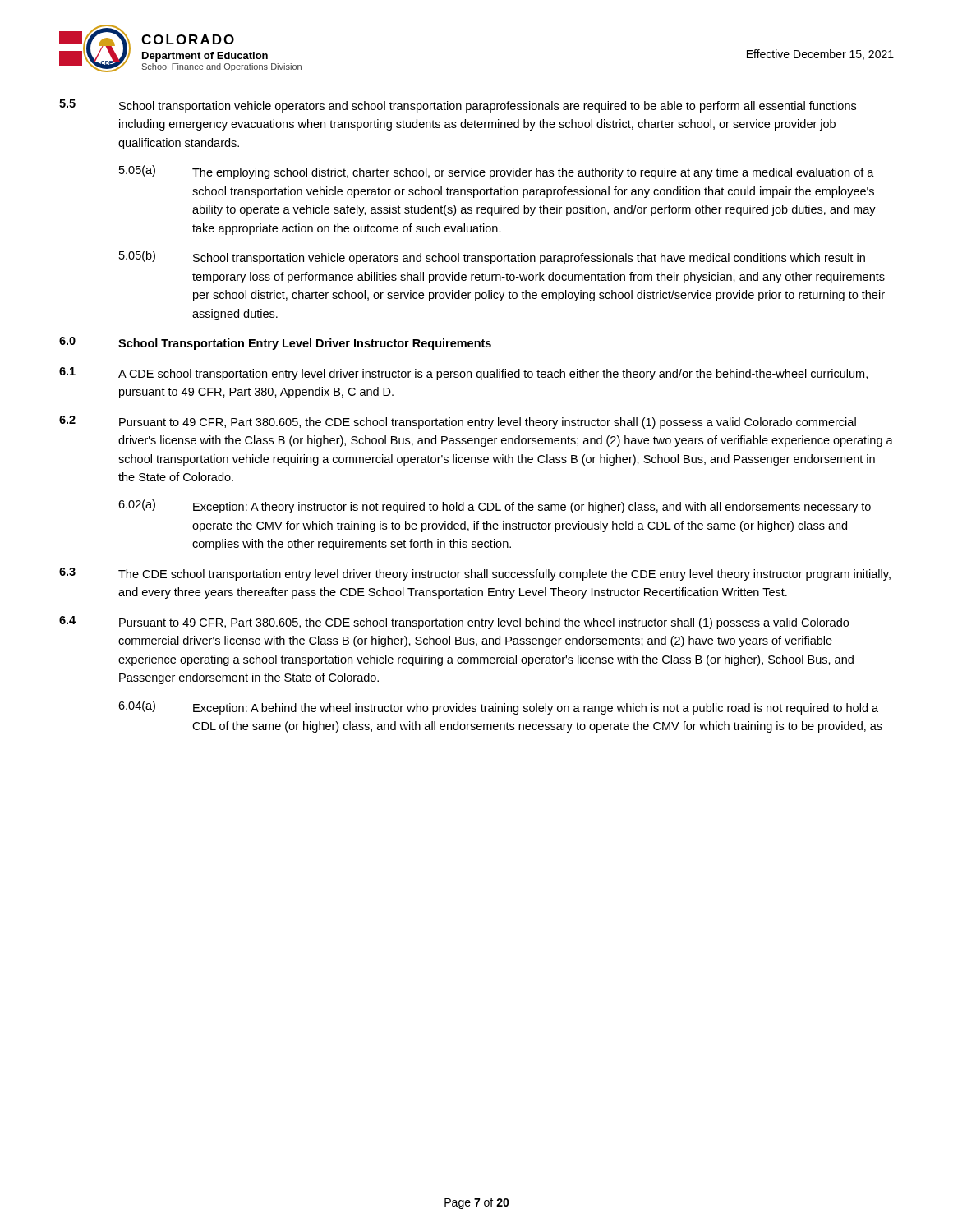The width and height of the screenshot is (953, 1232).
Task: Select the text block that reads "02(a) Exception: A theory"
Action: (506, 526)
